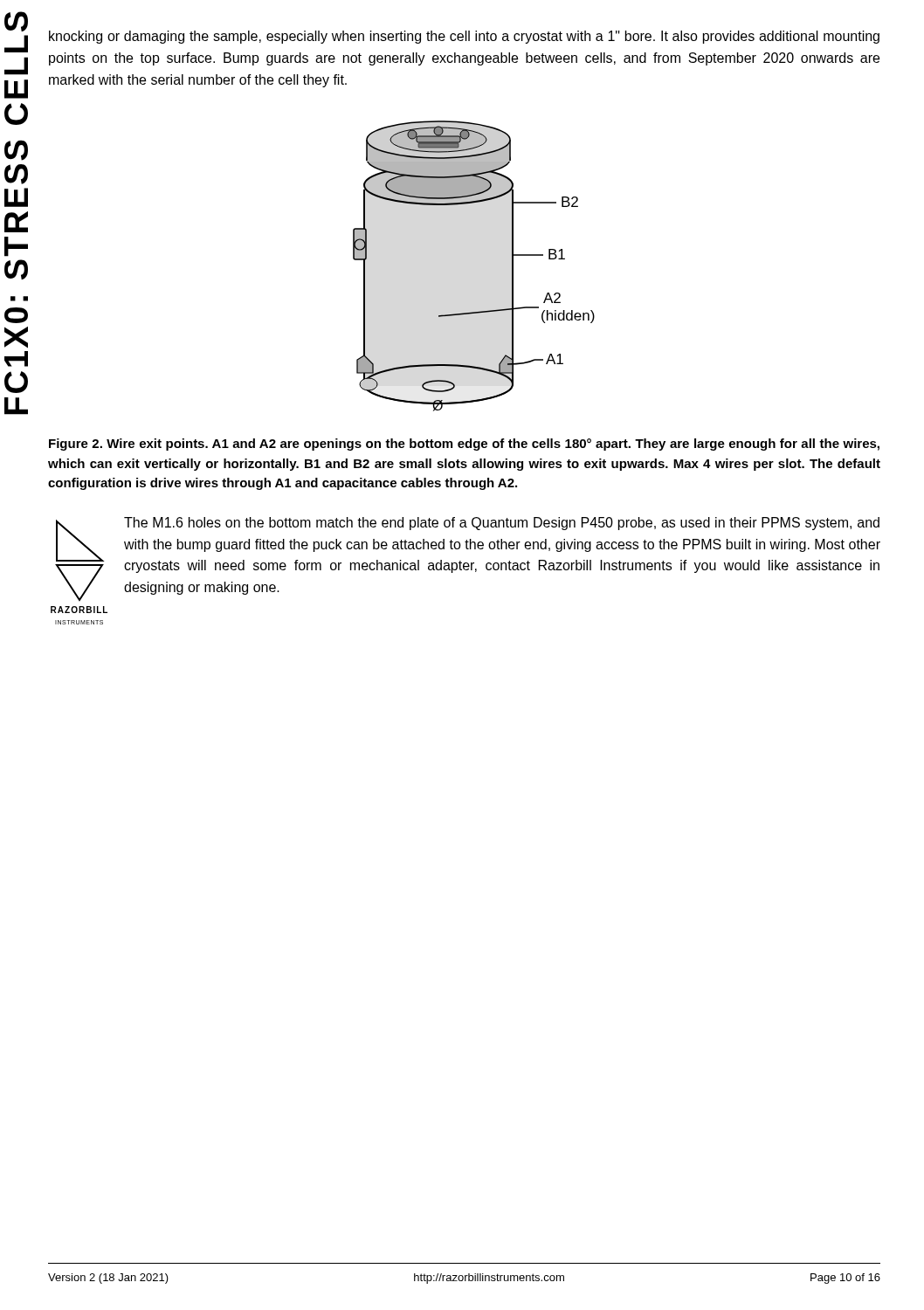This screenshot has width=924, height=1310.
Task: Click on the logo
Action: (81, 575)
